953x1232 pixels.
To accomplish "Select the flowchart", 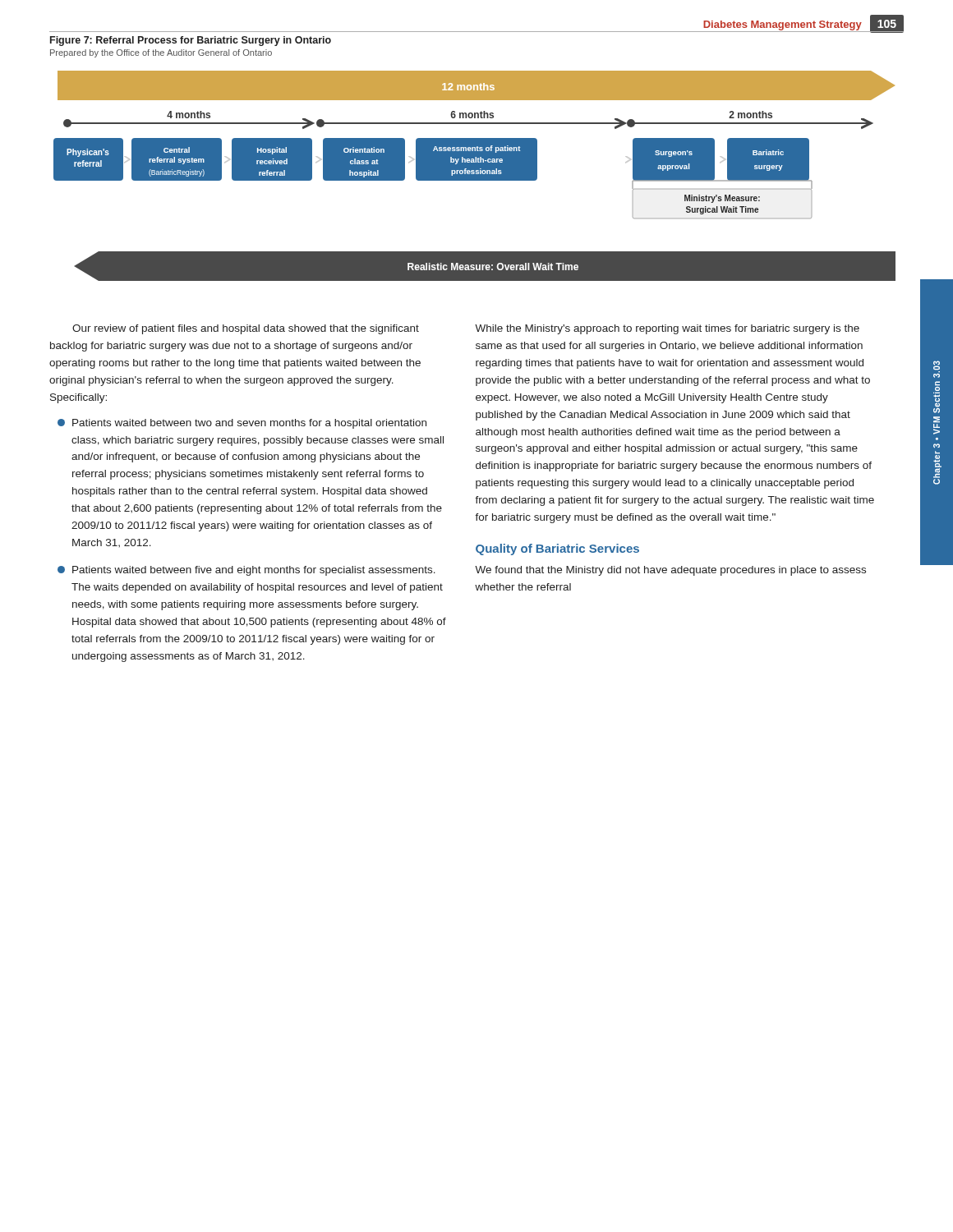I will pyautogui.click(x=476, y=181).
